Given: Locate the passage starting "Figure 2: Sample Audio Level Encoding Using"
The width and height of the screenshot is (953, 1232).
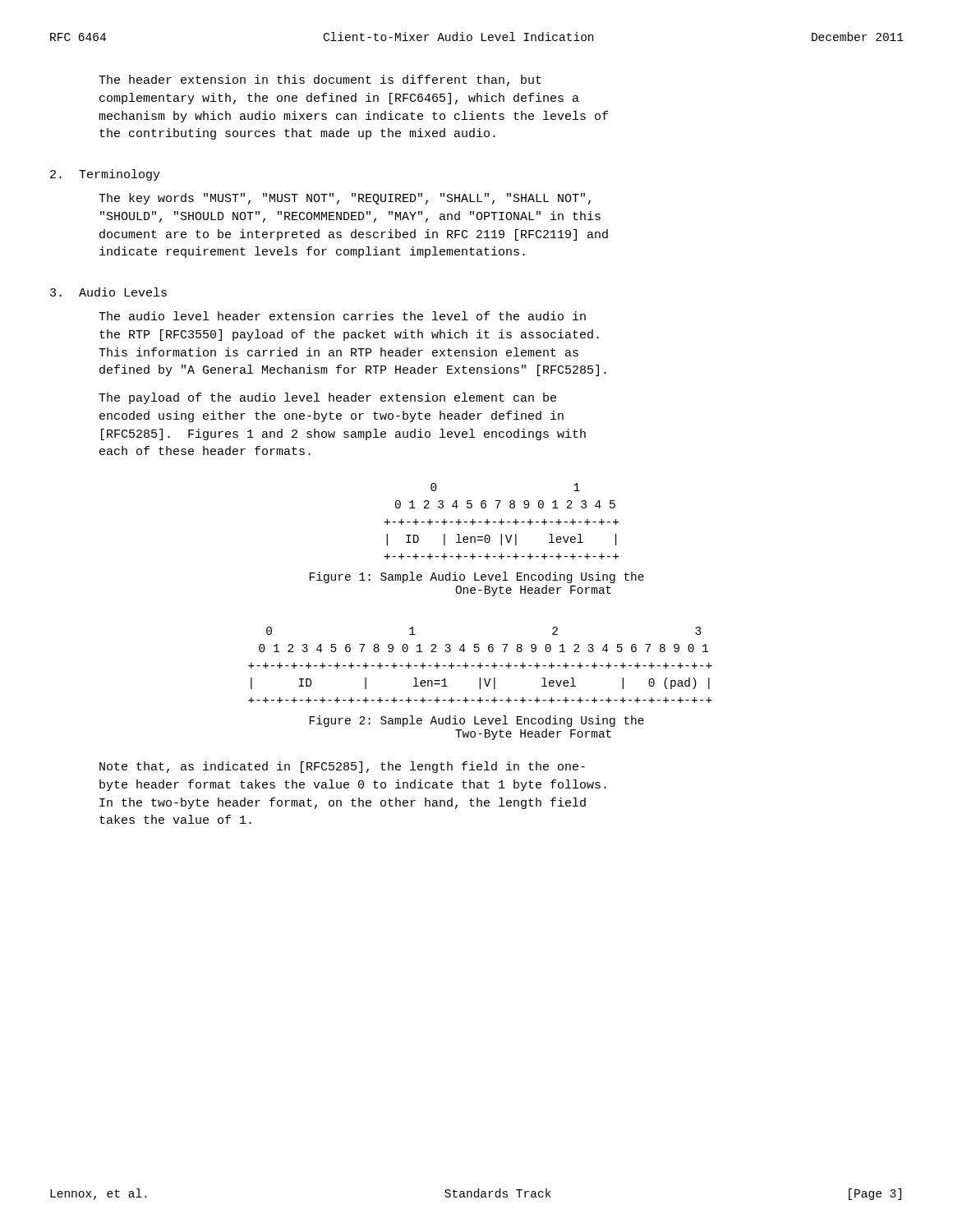Looking at the screenshot, I should click(476, 728).
